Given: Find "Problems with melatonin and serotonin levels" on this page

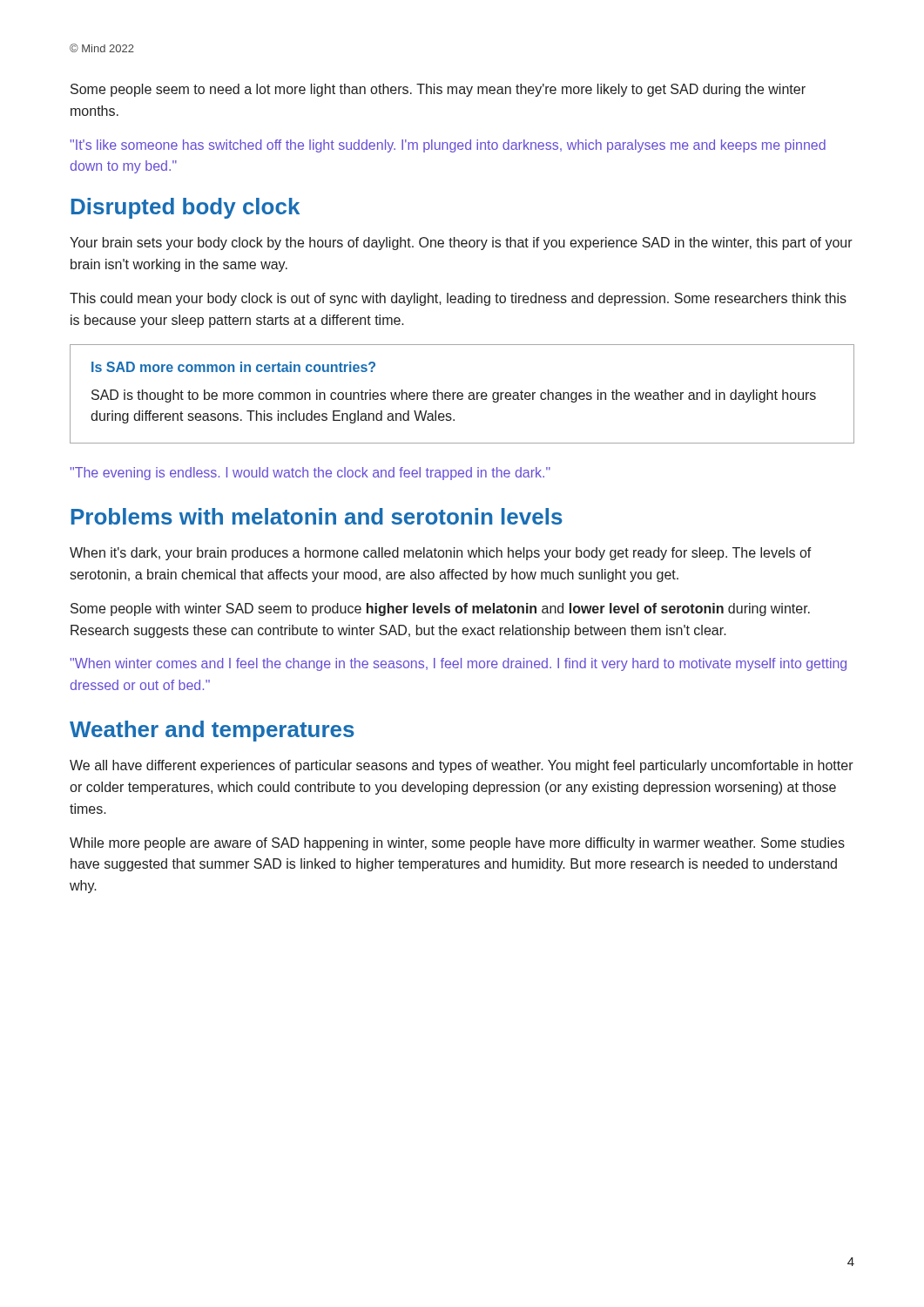Looking at the screenshot, I should [316, 517].
